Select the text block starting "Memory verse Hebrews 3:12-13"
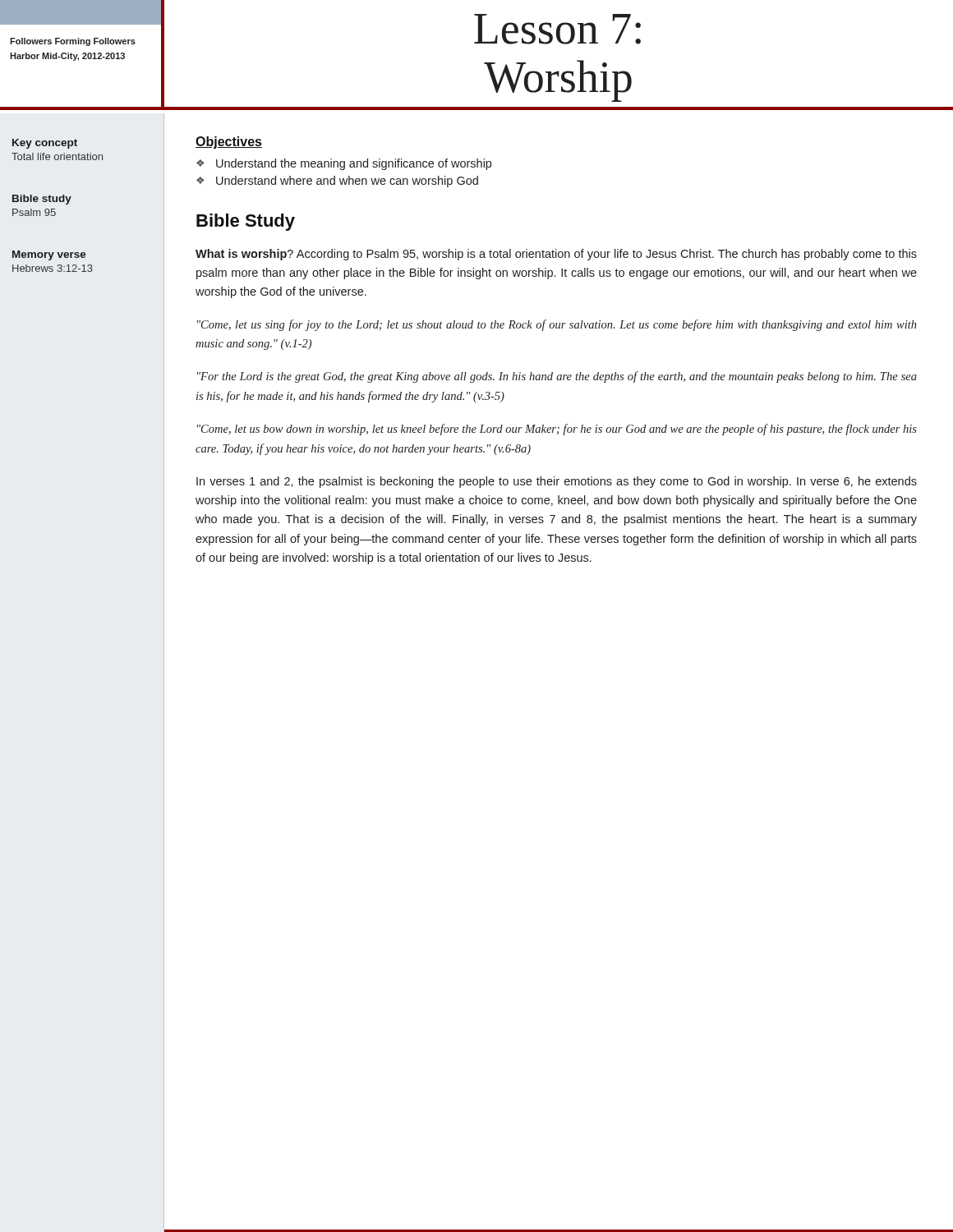This screenshot has width=953, height=1232. tap(82, 261)
